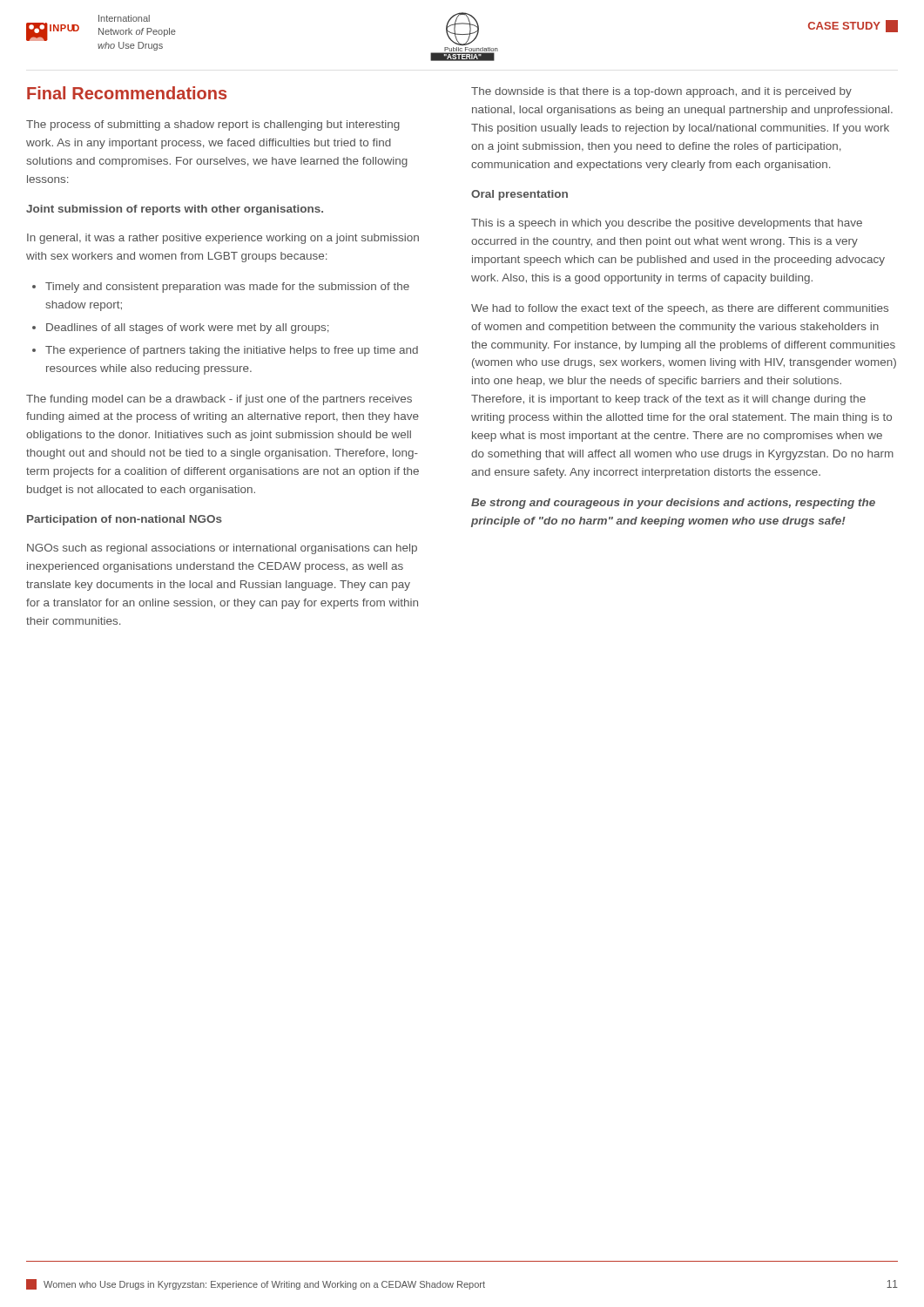
Task: Navigate to the block starting "The funding model"
Action: coord(226,445)
